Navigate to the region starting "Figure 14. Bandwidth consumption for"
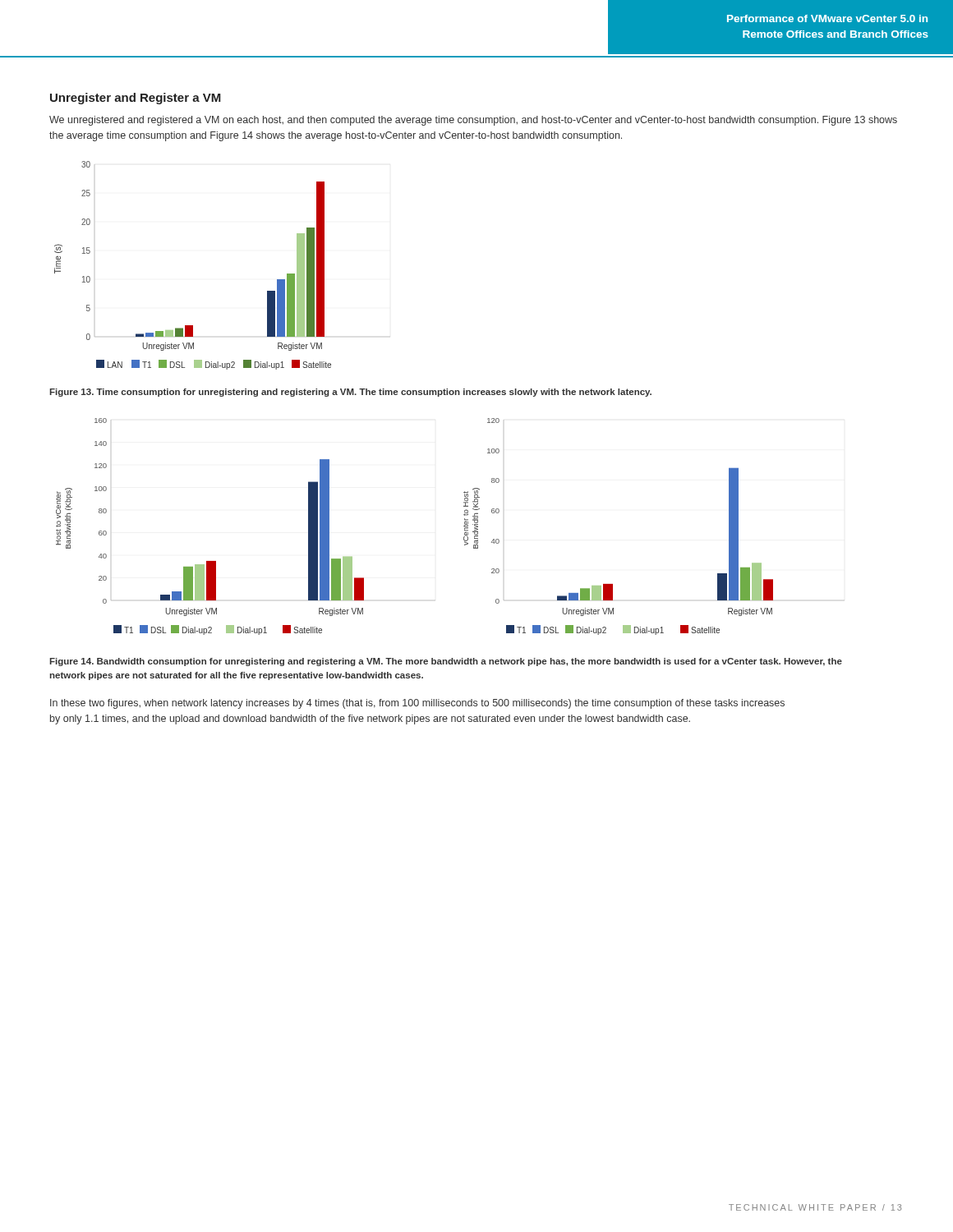 click(x=446, y=668)
